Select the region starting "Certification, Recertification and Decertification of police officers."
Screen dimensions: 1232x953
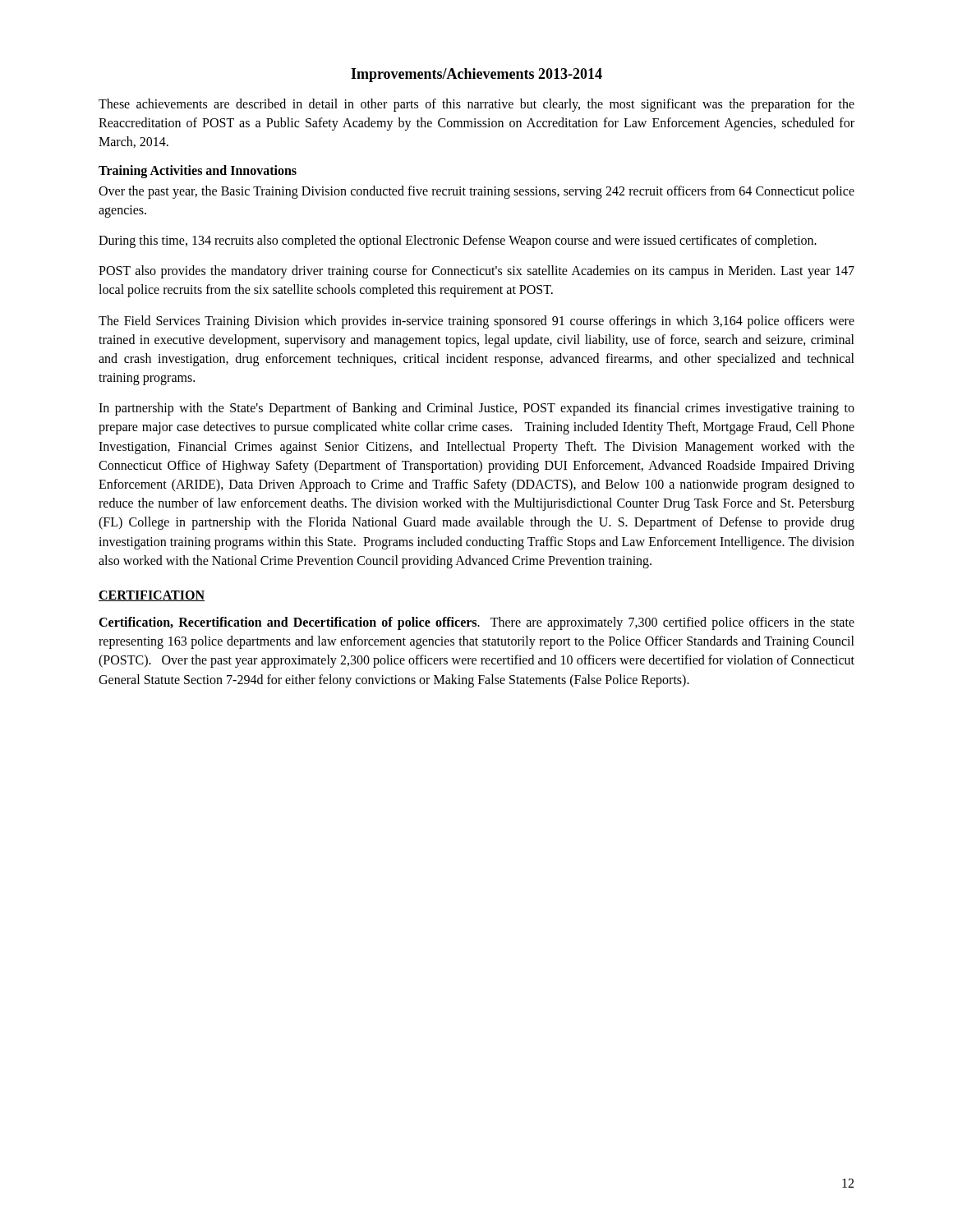click(x=476, y=651)
